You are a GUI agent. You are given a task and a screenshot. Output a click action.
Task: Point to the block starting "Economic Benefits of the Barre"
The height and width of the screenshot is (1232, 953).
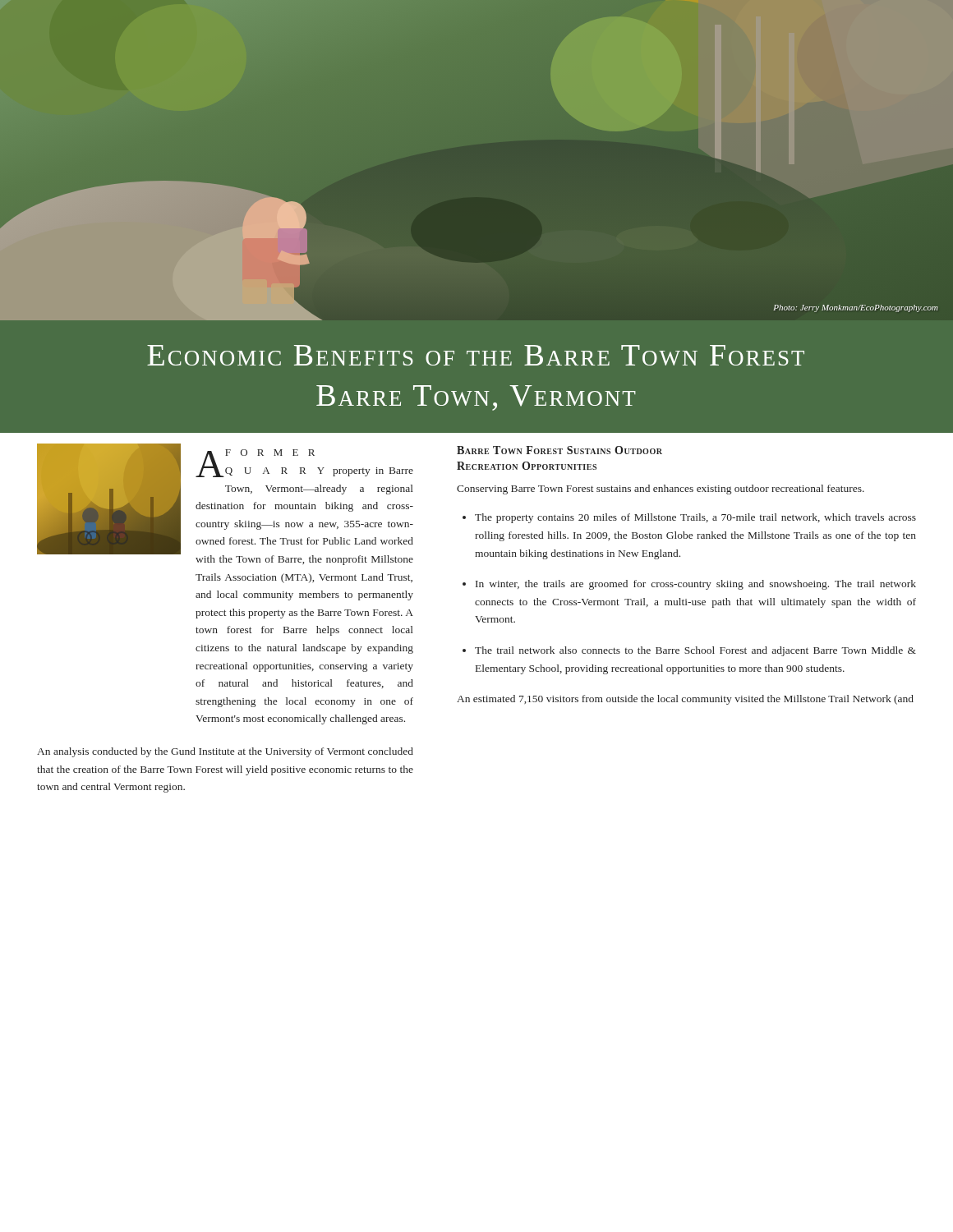476,375
